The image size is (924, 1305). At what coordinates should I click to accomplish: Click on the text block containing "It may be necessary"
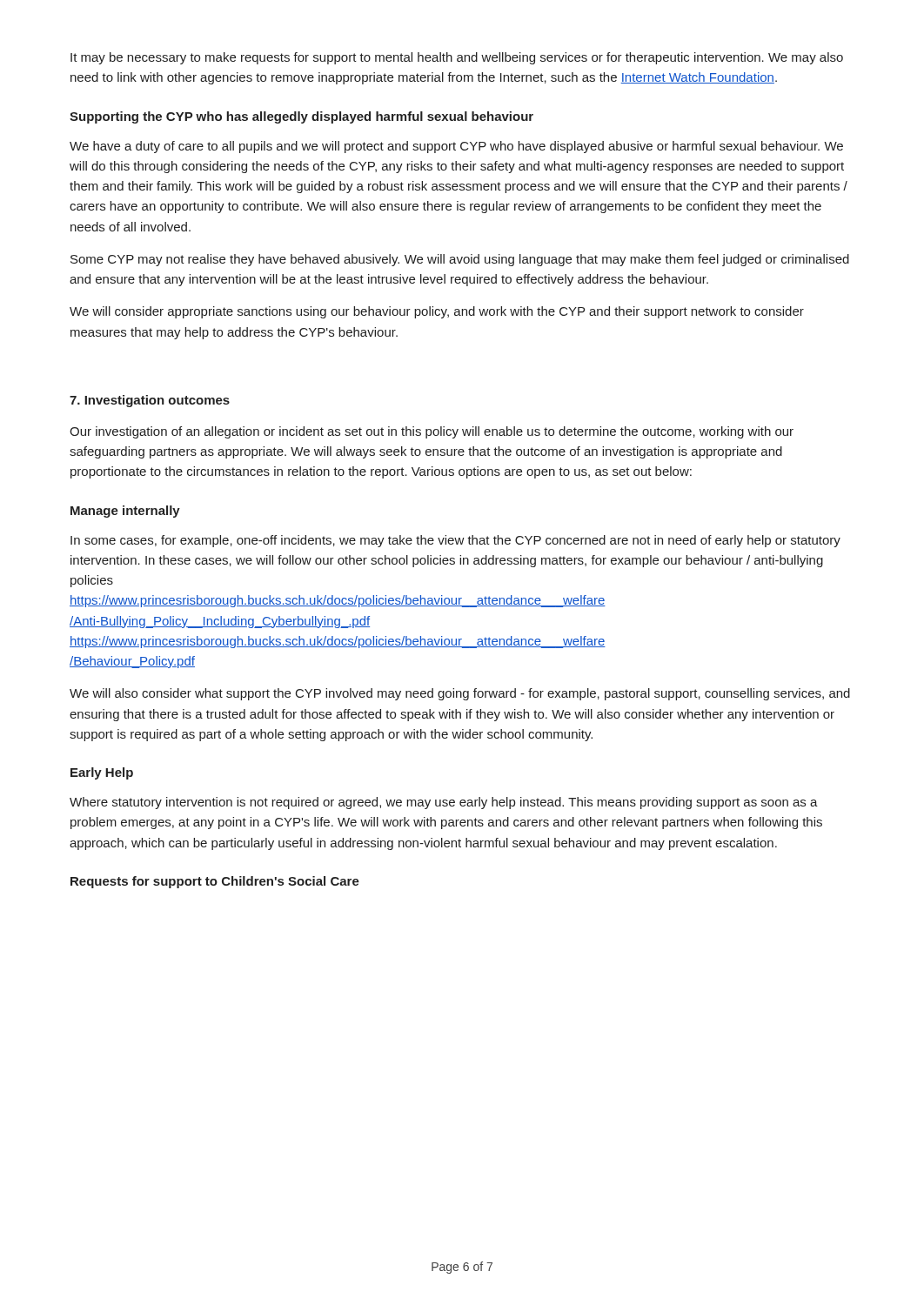click(462, 67)
